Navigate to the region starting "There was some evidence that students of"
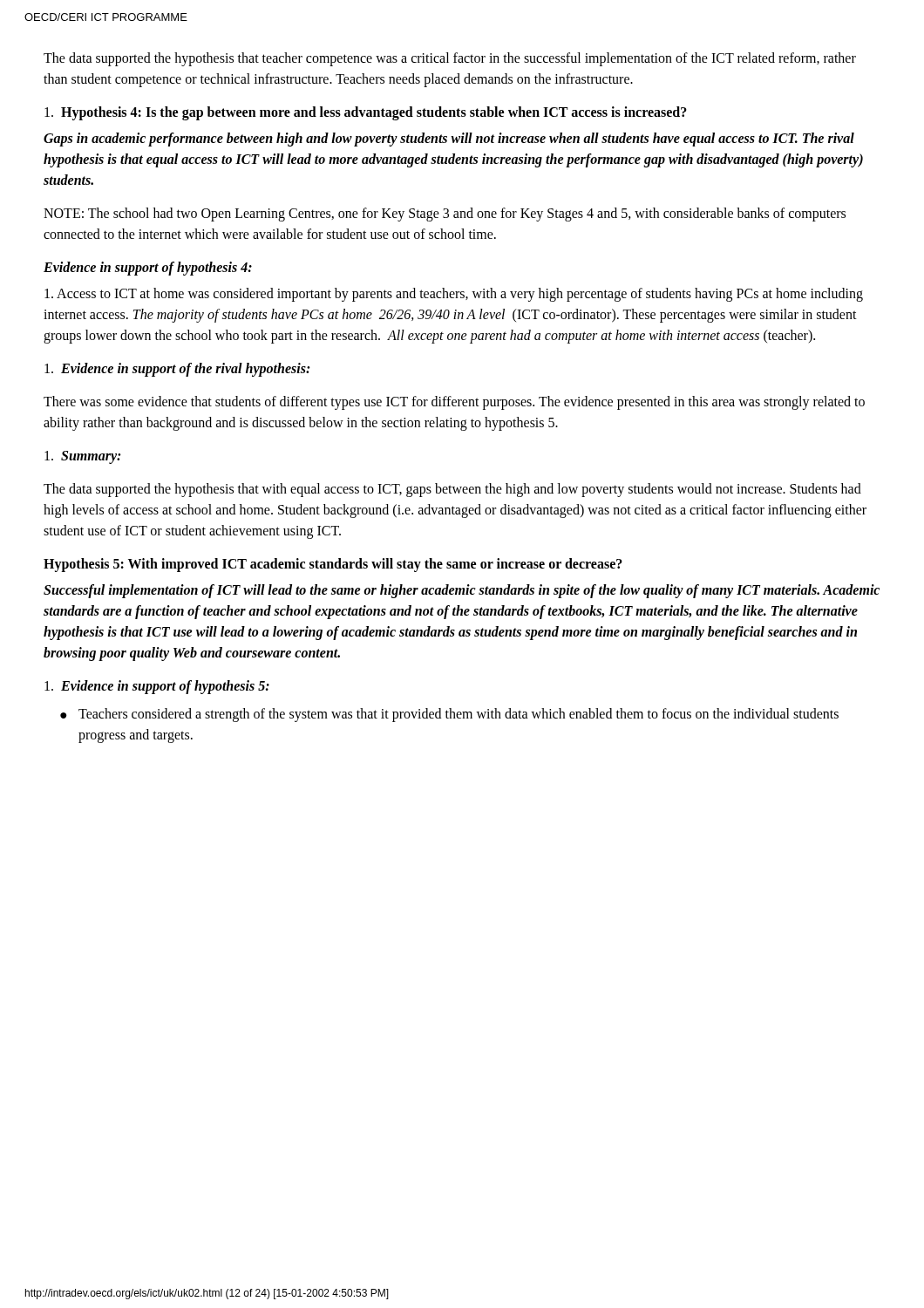Image resolution: width=924 pixels, height=1308 pixels. [x=462, y=412]
